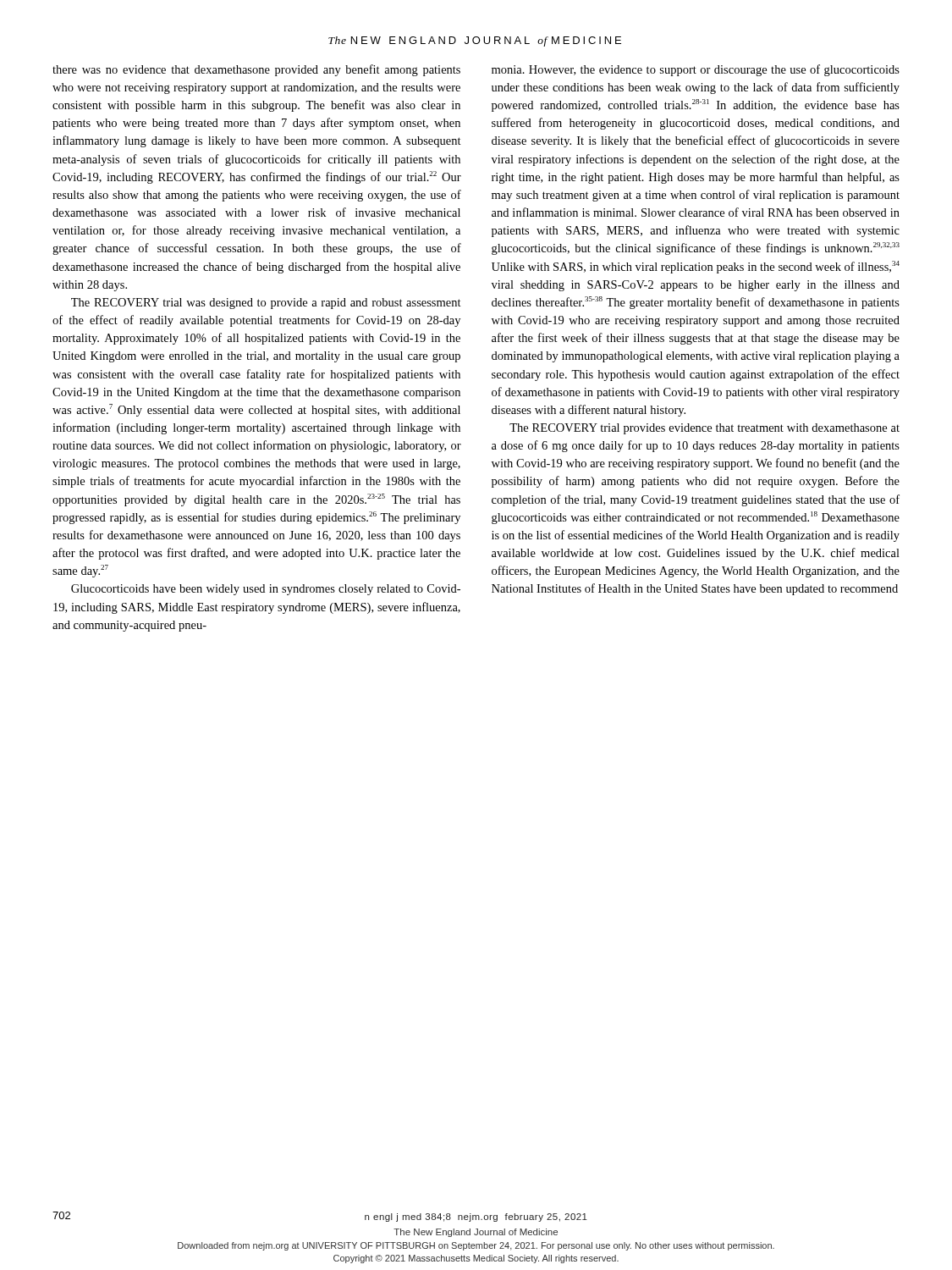Locate the block starting "there was no evidence that dexamethasone"
The width and height of the screenshot is (952, 1270).
click(x=257, y=347)
